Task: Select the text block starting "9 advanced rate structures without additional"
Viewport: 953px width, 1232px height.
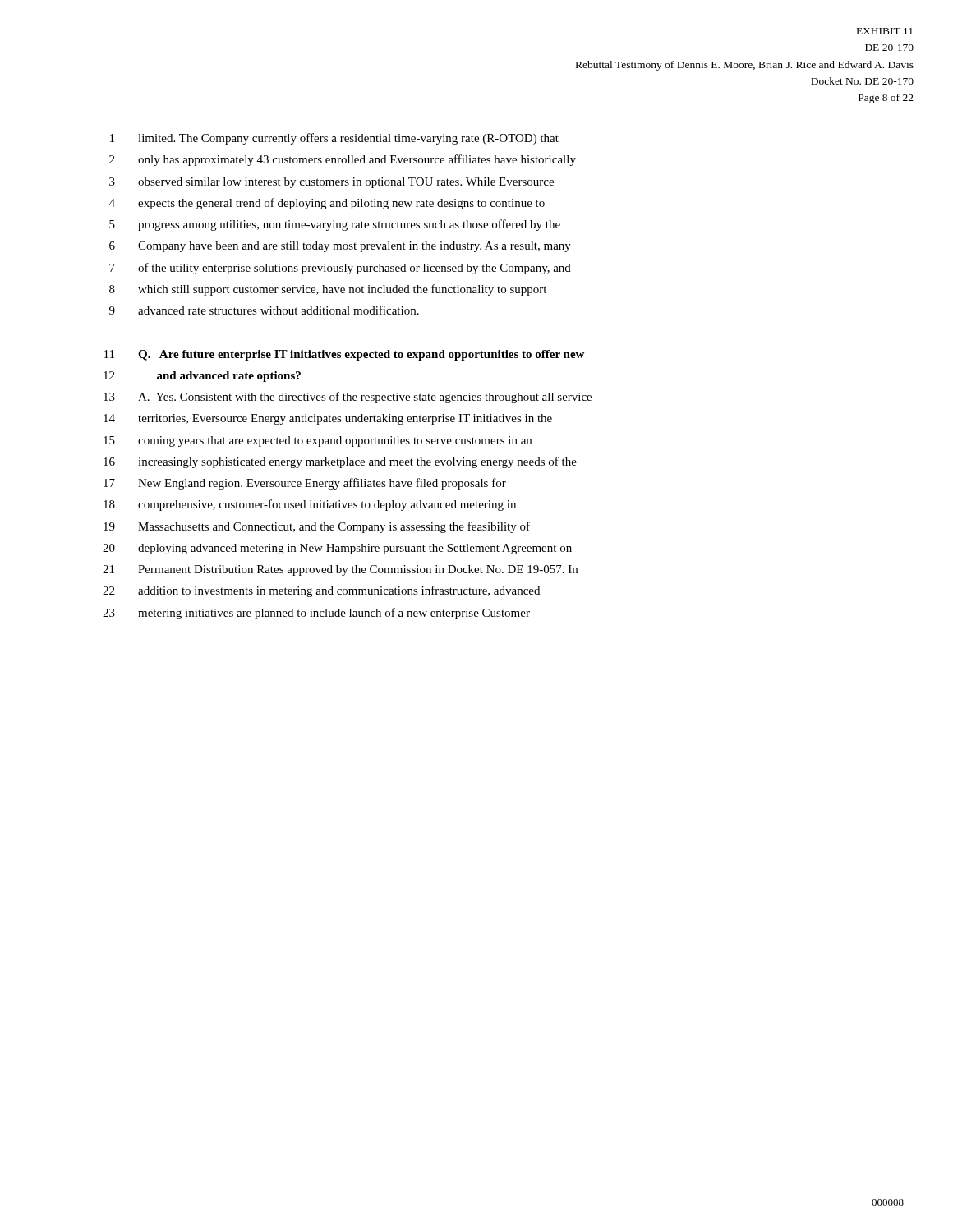Action: [264, 310]
